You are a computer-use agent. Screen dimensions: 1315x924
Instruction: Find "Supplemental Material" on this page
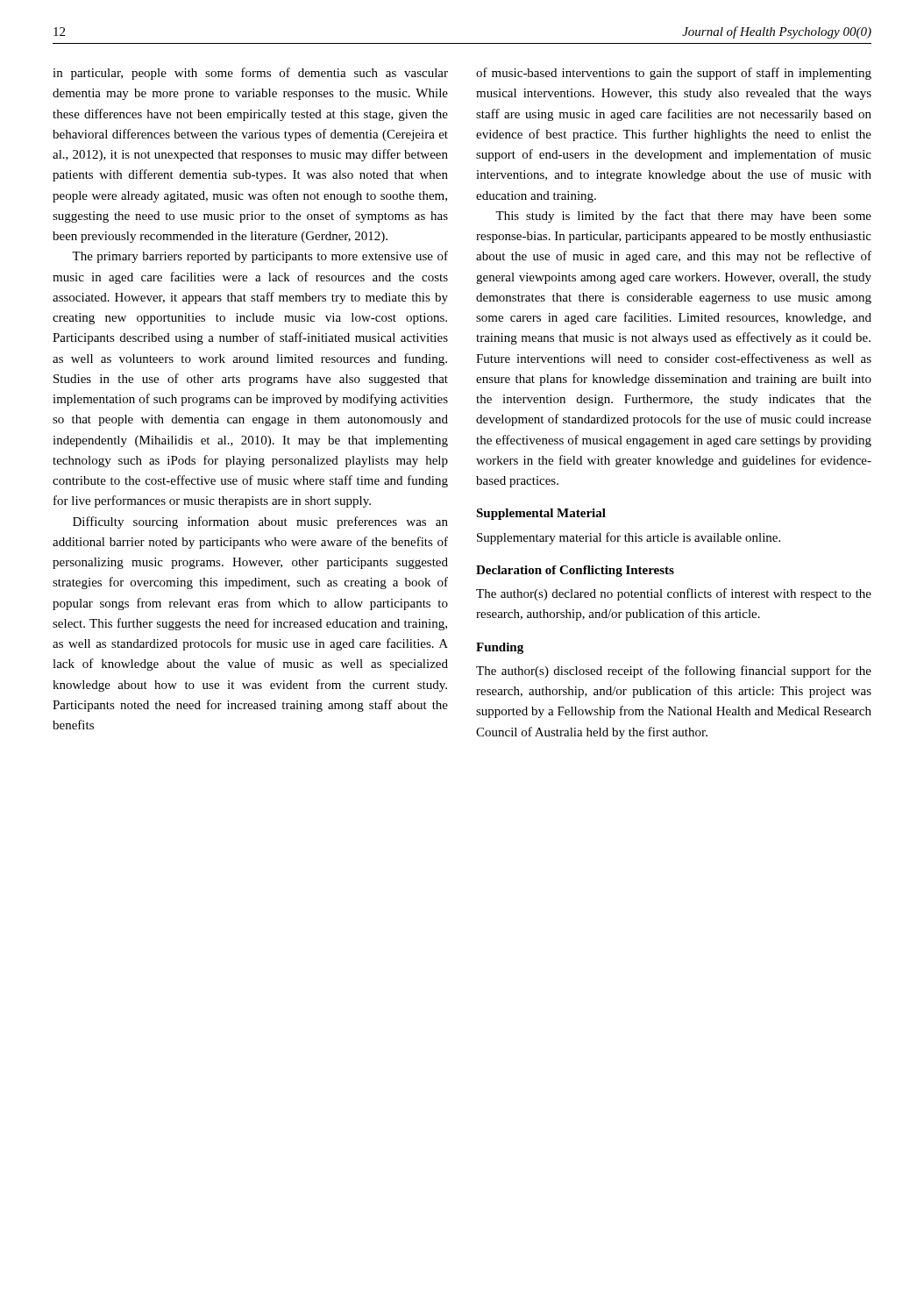[x=541, y=513]
